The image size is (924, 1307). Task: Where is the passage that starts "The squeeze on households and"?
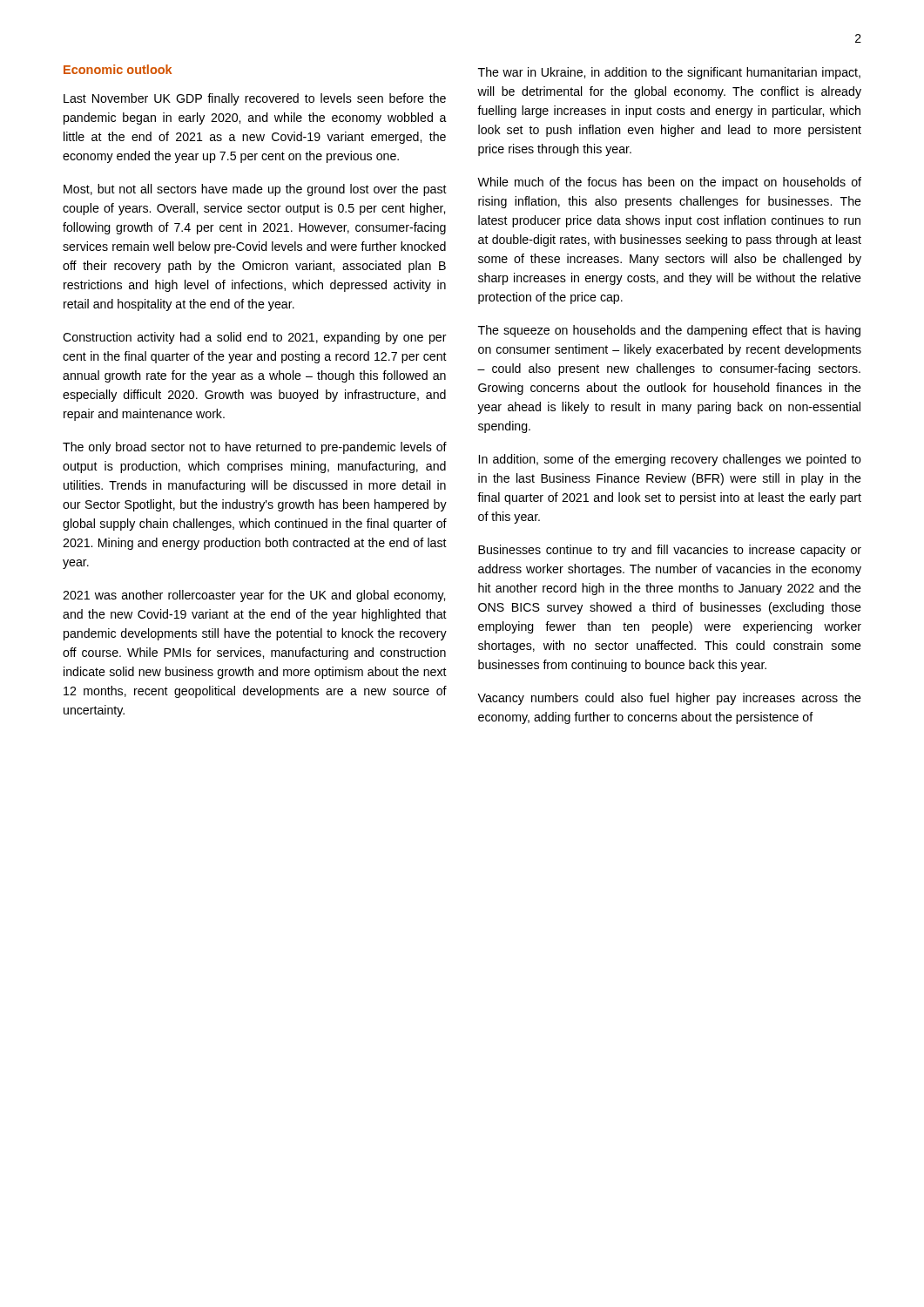[x=669, y=378]
